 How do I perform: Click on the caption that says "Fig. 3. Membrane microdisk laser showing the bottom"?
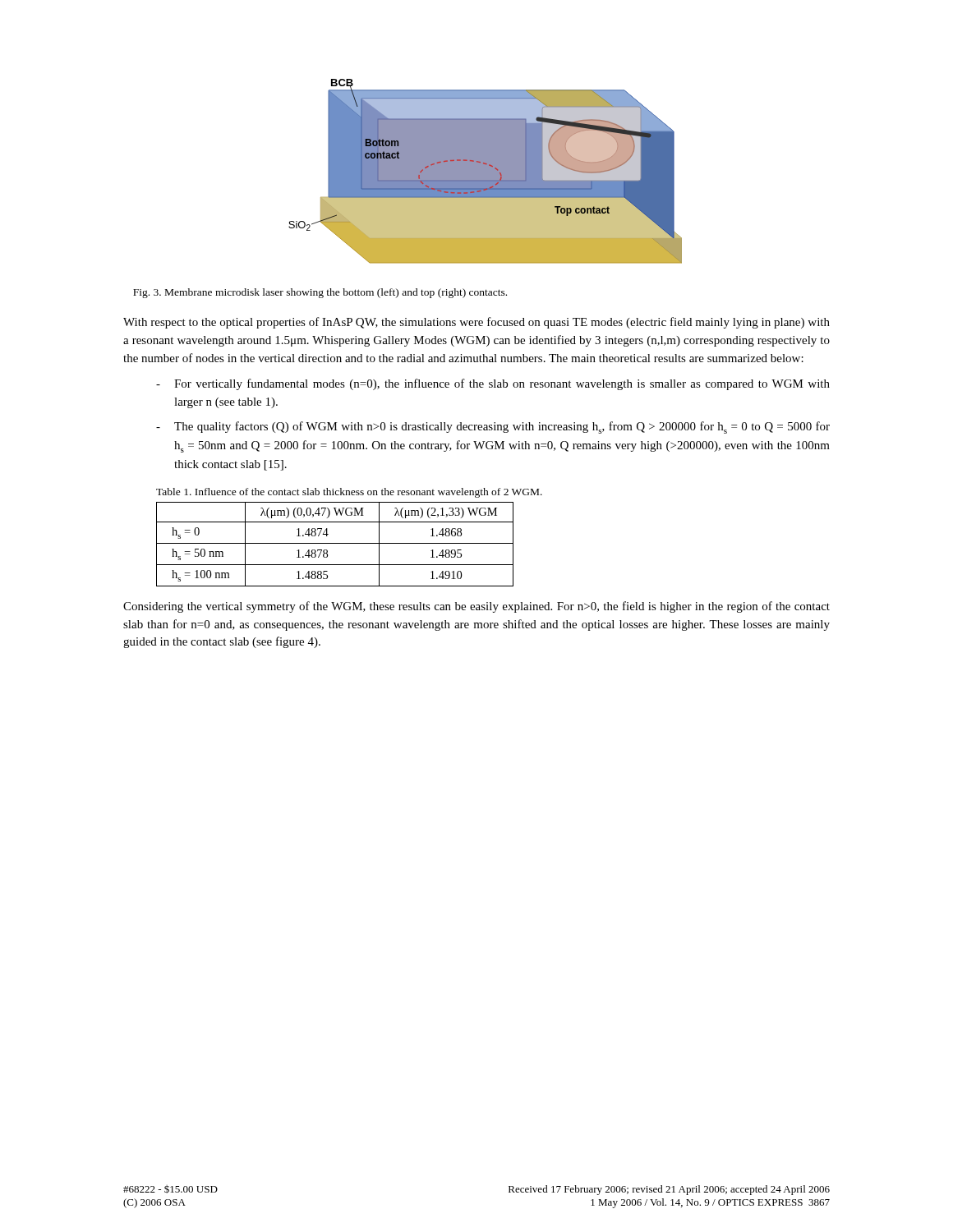320,292
